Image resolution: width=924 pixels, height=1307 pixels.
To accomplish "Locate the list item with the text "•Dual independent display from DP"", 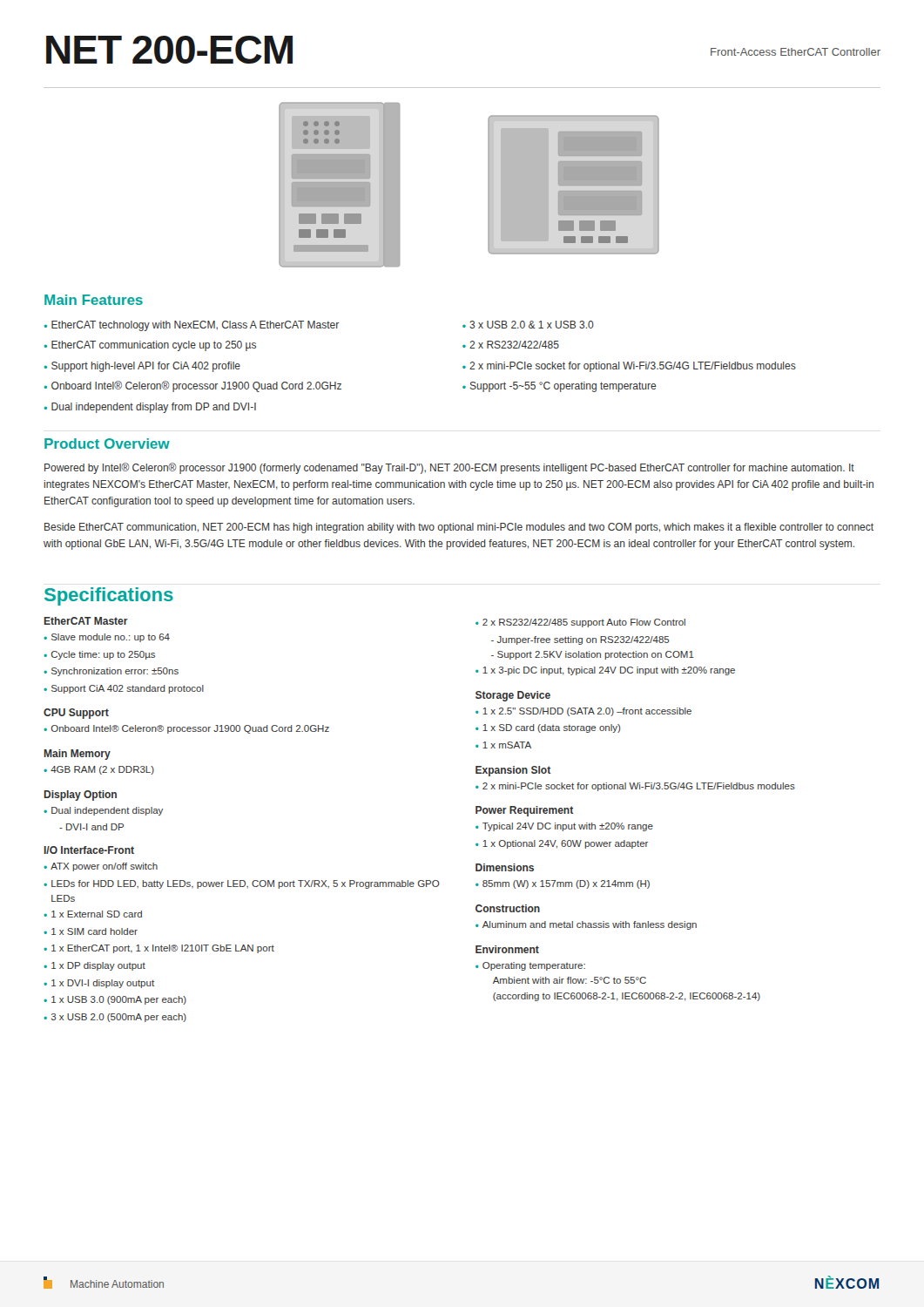I will 150,408.
